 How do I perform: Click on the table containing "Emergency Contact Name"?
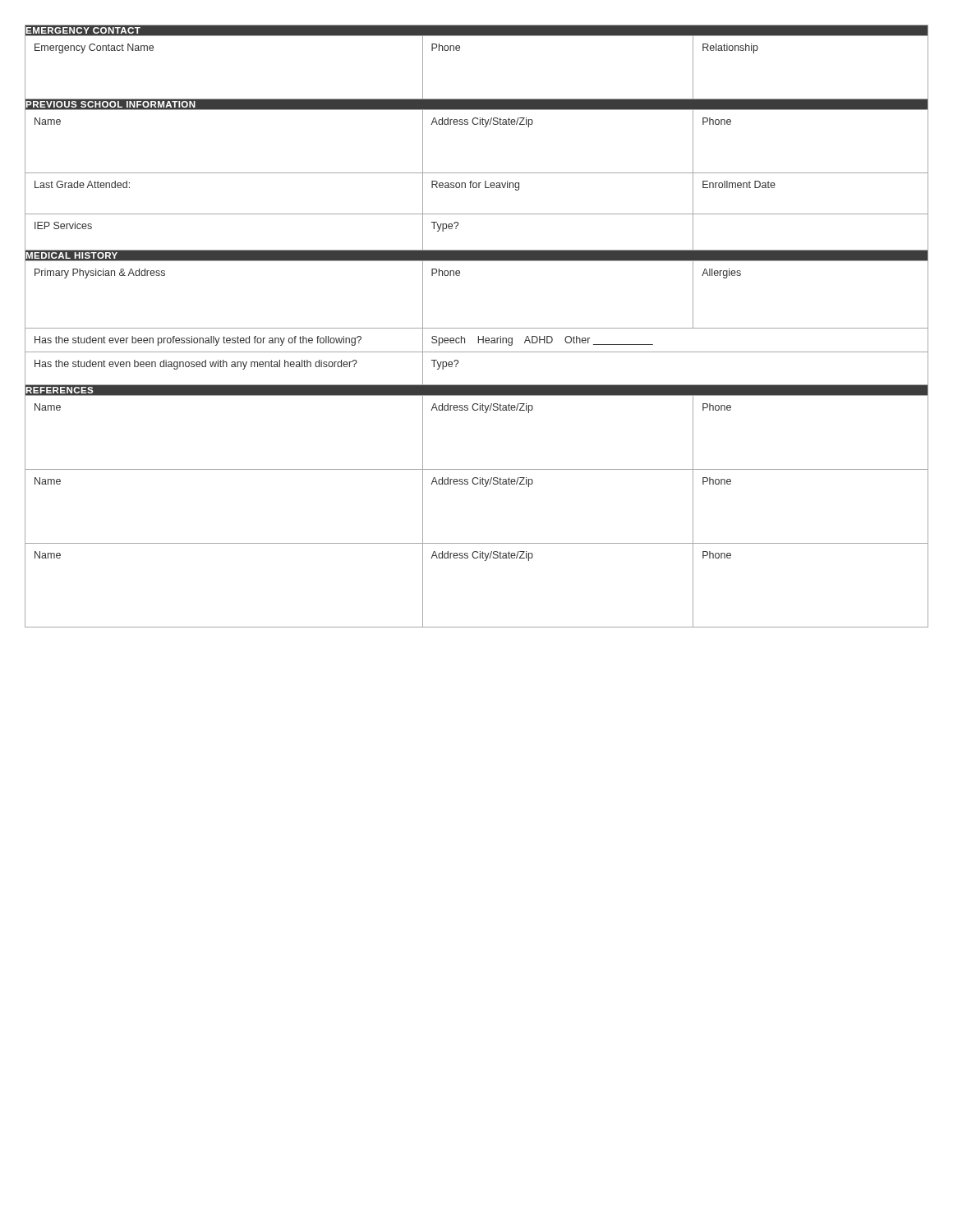pos(476,62)
